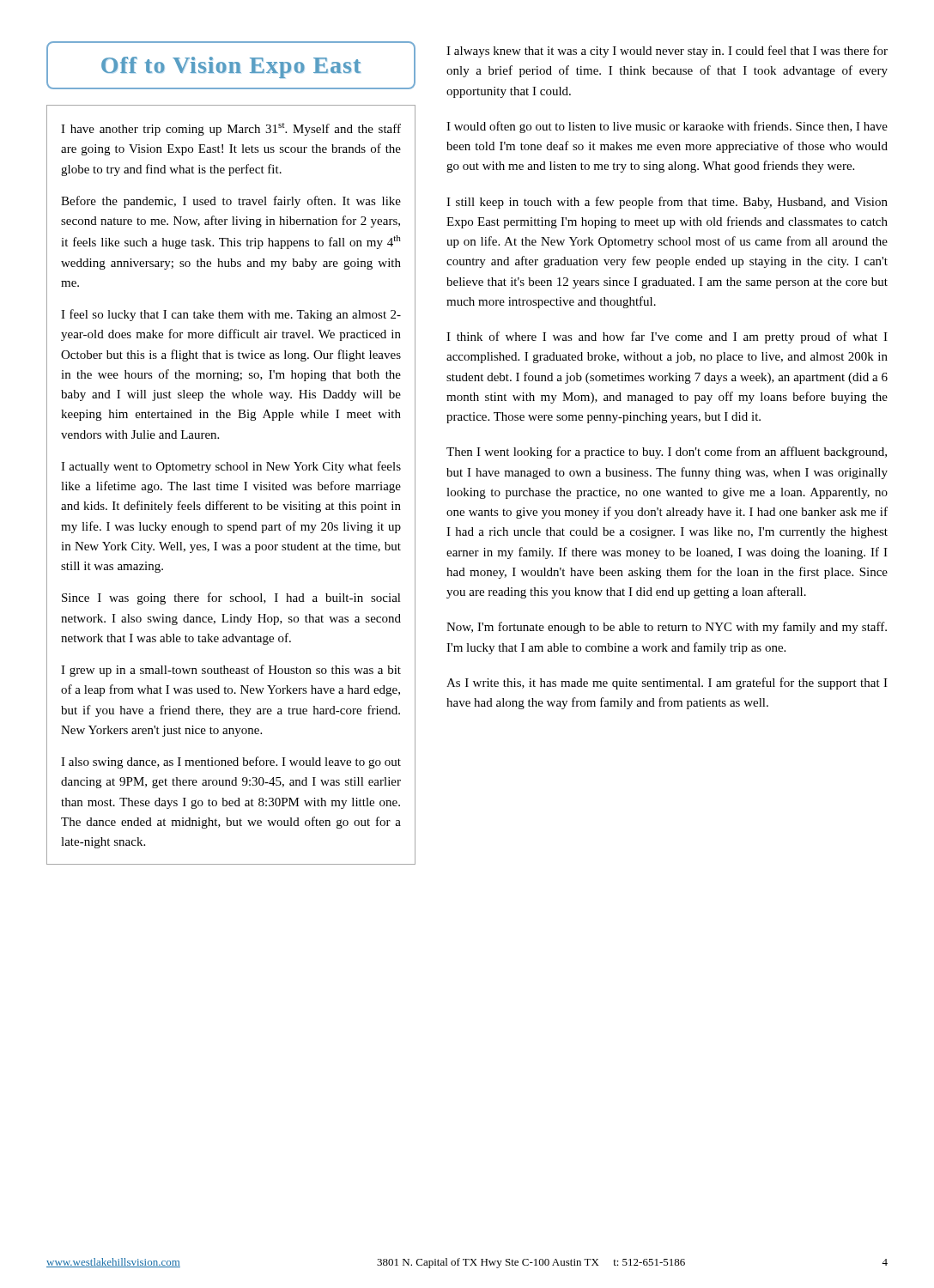Viewport: 934px width, 1288px height.
Task: Locate the element starting "Now, I'm fortunate"
Action: point(667,637)
